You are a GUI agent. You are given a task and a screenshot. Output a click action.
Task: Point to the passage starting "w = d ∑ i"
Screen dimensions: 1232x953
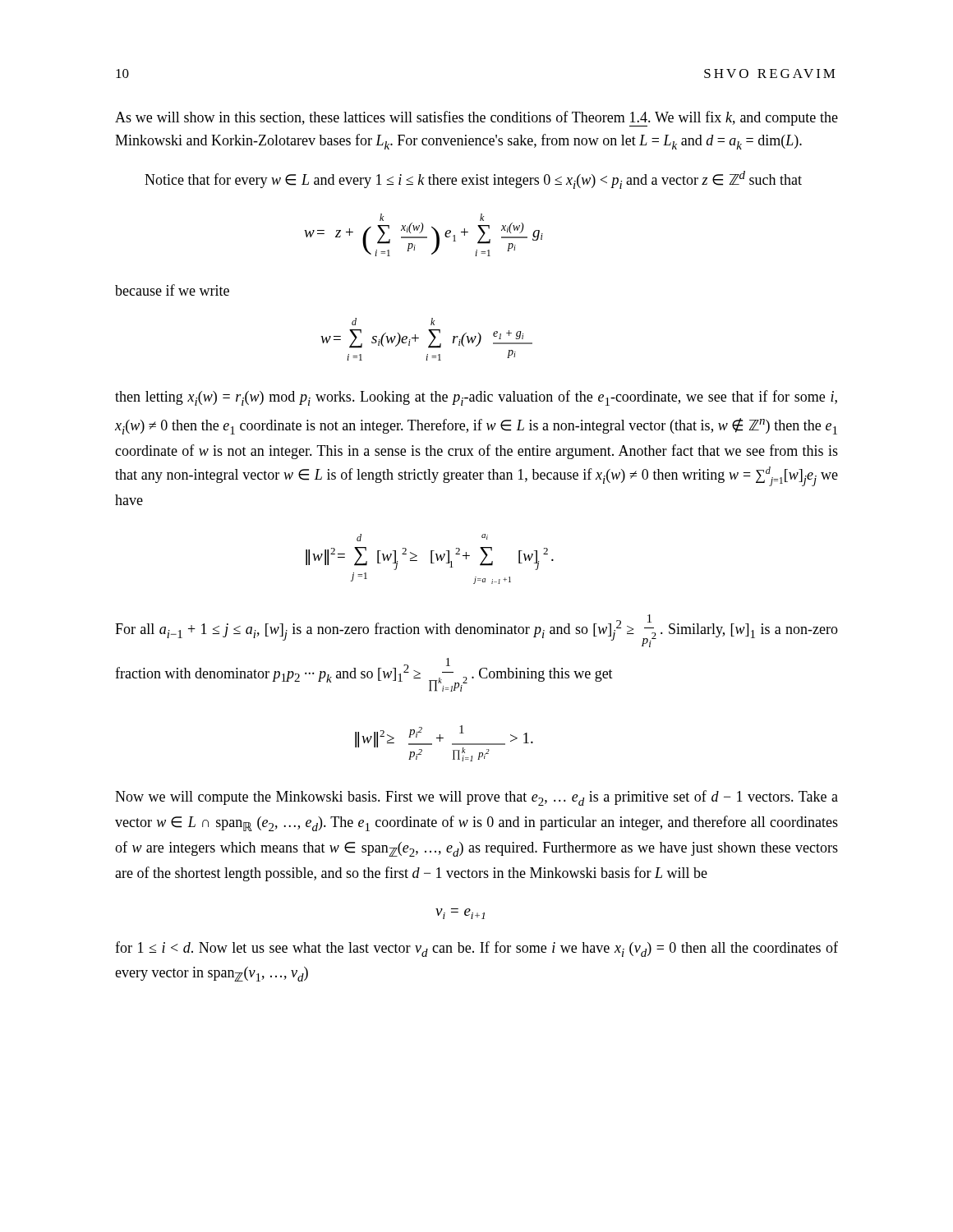point(476,342)
